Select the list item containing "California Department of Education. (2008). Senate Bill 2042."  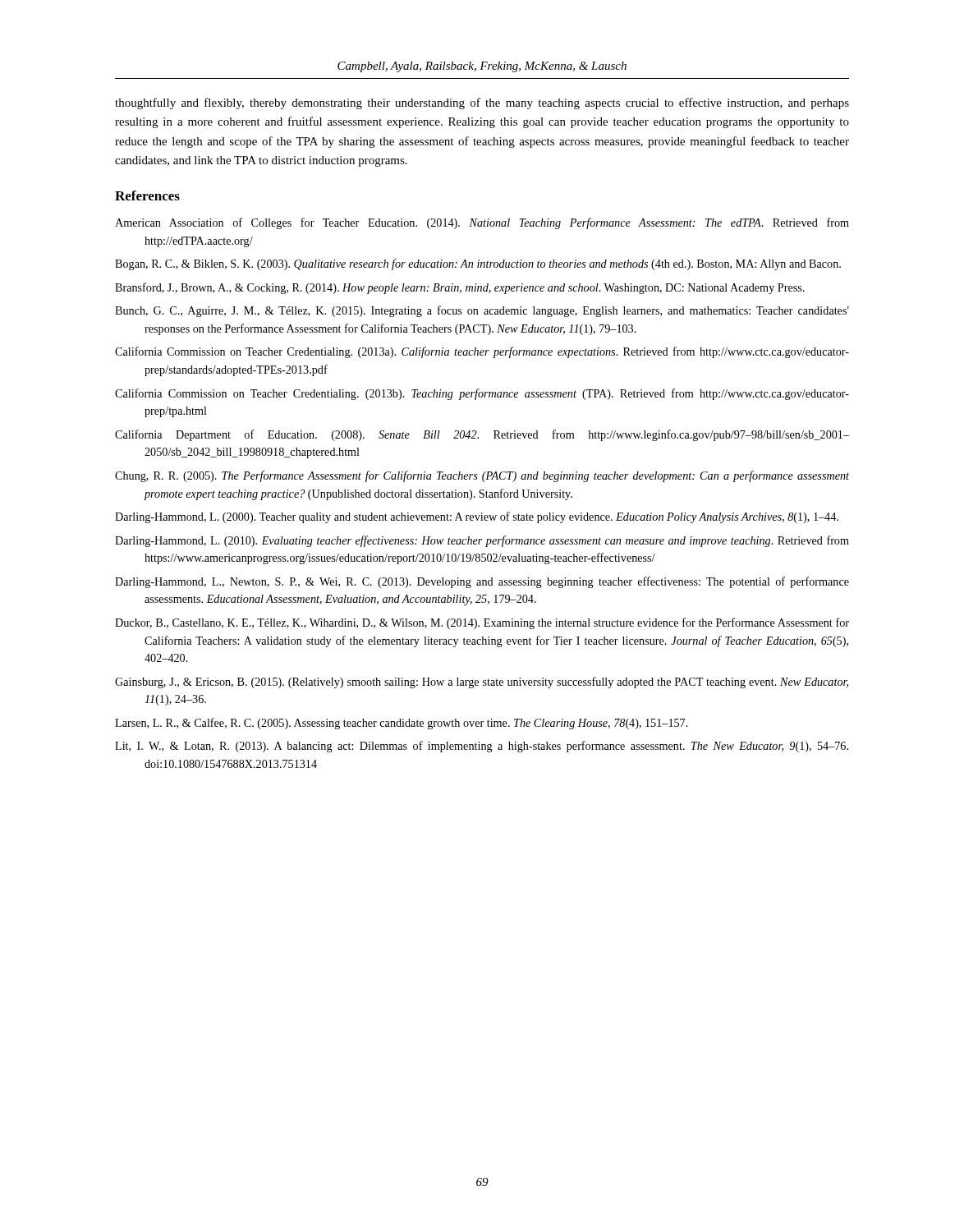(x=482, y=443)
